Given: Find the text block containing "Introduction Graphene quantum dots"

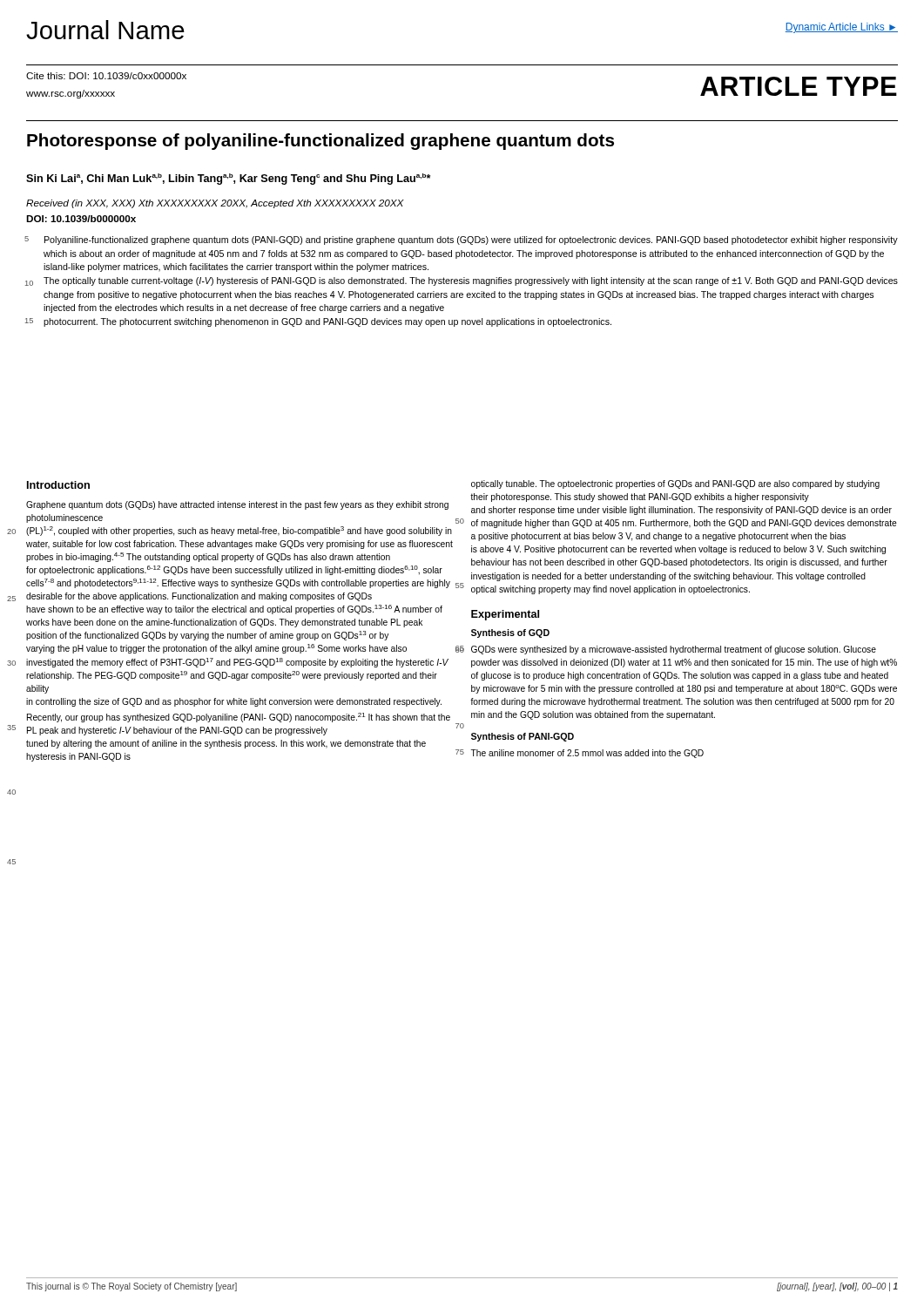Looking at the screenshot, I should (x=240, y=620).
